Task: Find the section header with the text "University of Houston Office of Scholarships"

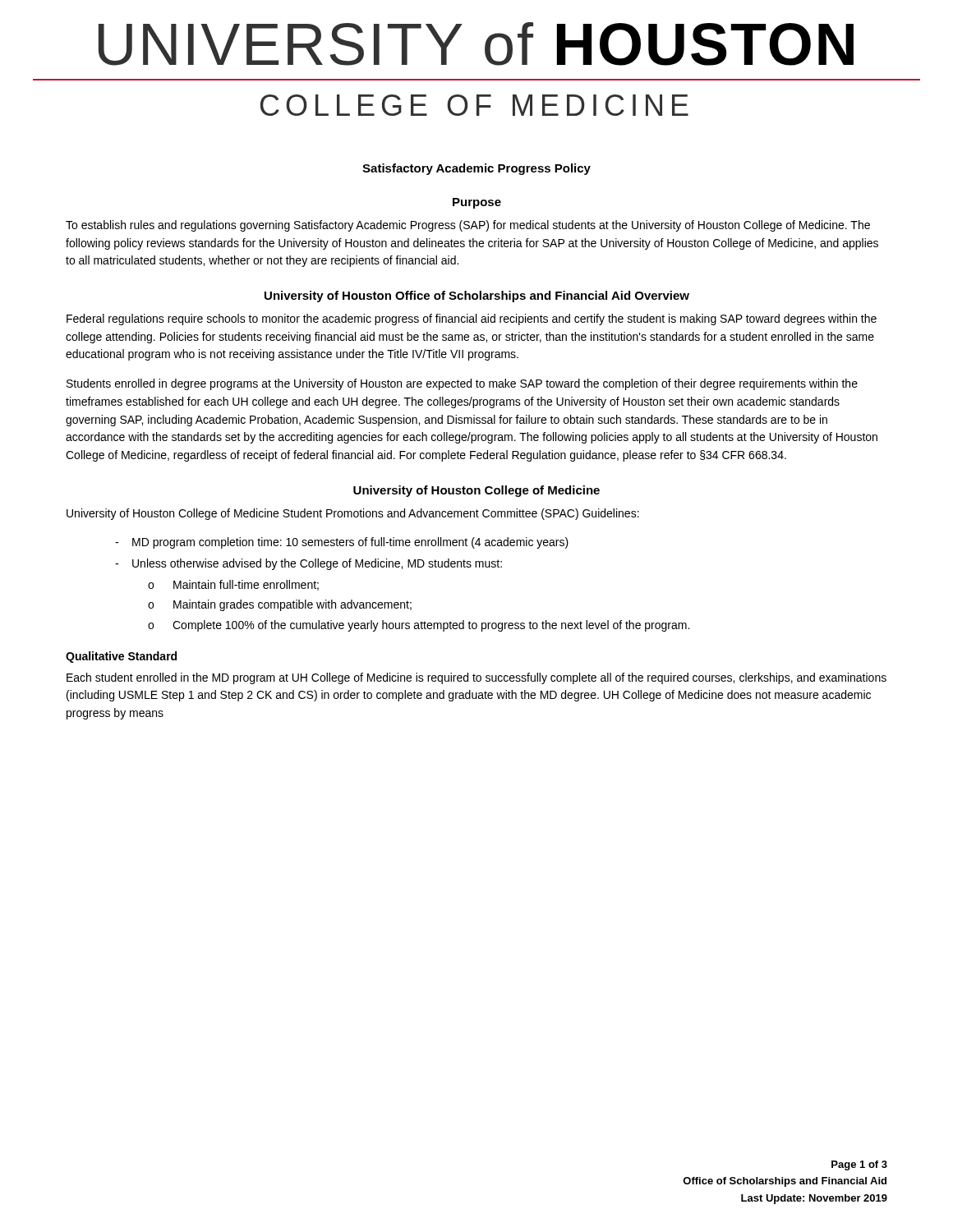Action: [x=476, y=295]
